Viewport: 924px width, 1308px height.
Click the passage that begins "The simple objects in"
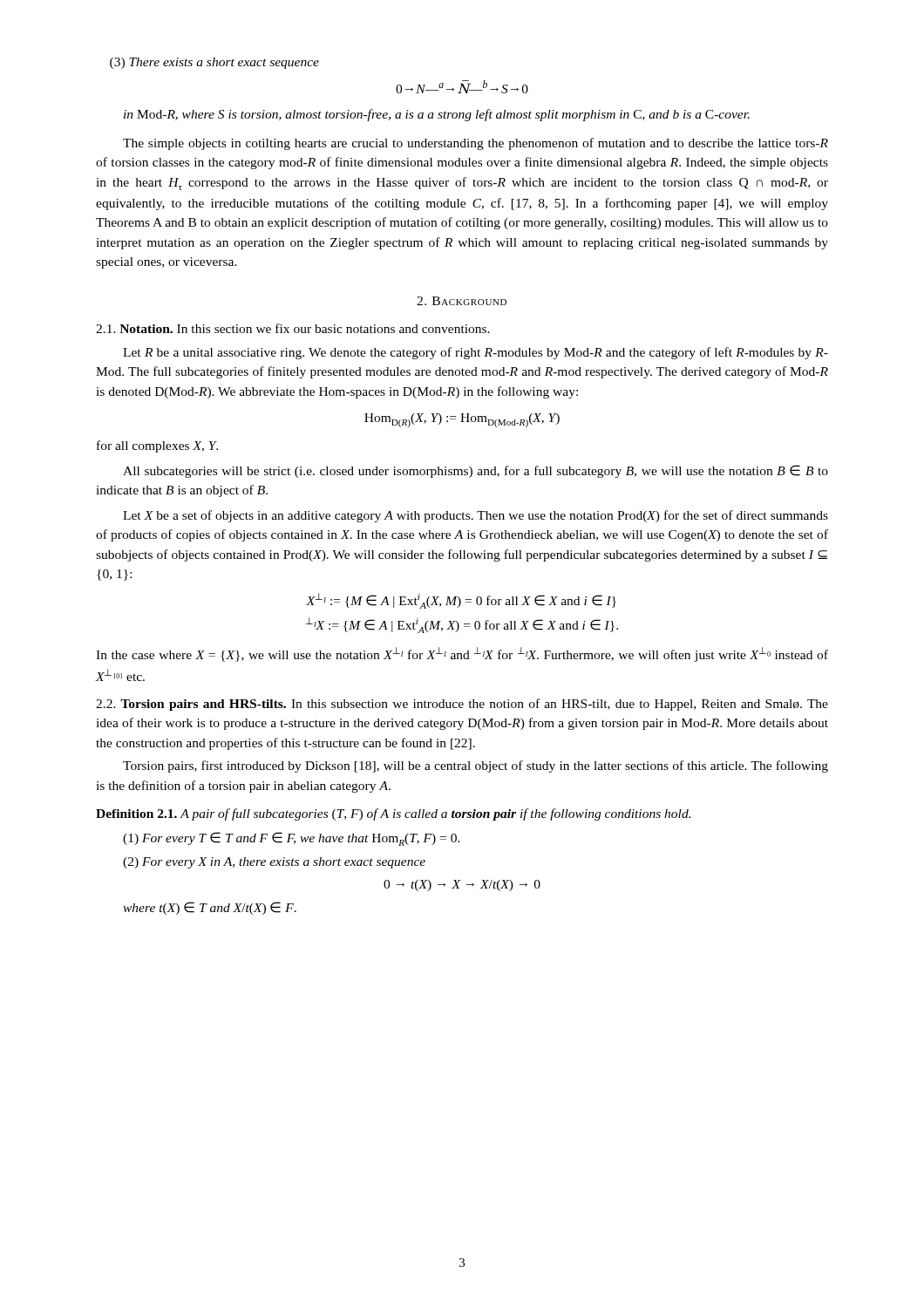462,202
